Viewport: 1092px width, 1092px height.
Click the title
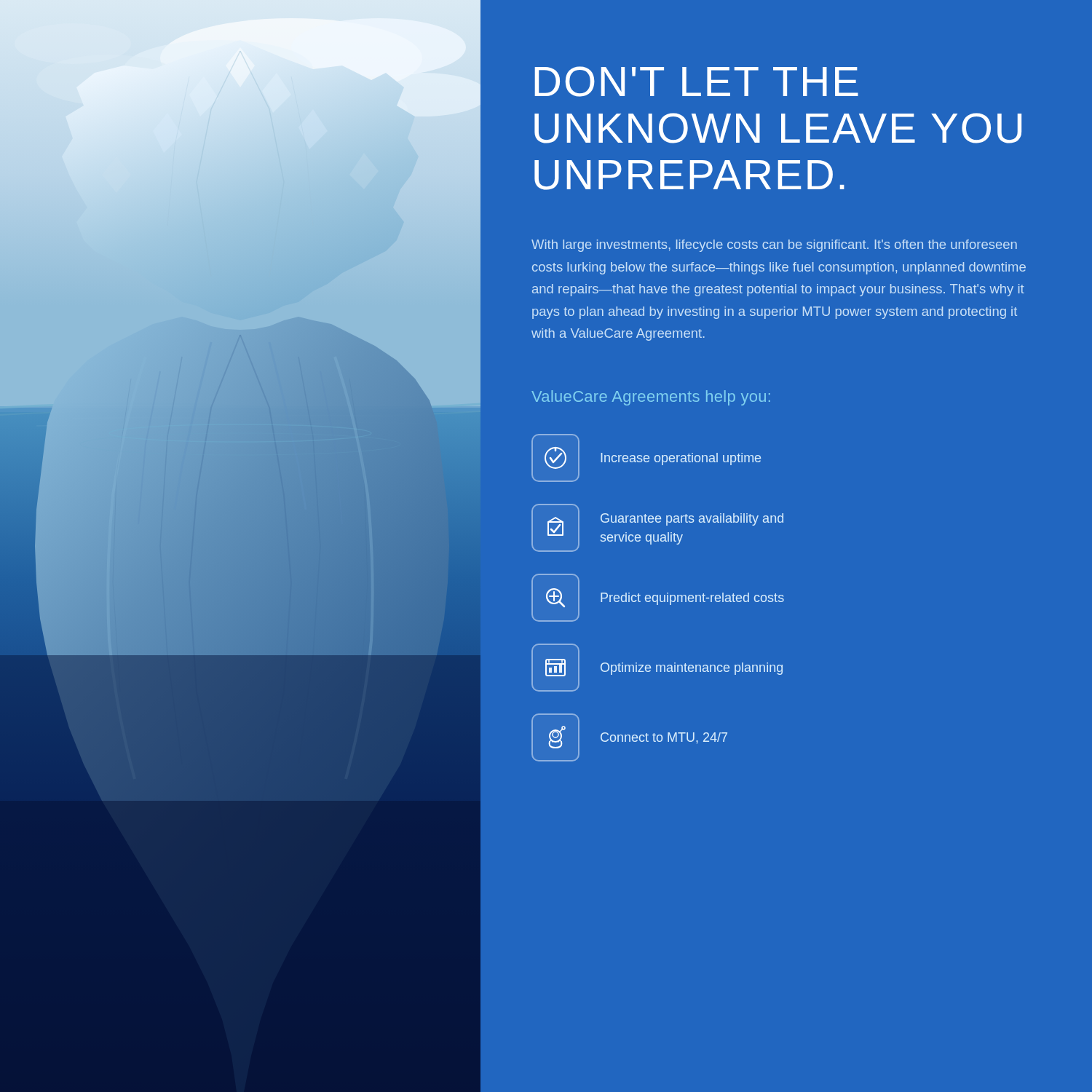point(779,128)
